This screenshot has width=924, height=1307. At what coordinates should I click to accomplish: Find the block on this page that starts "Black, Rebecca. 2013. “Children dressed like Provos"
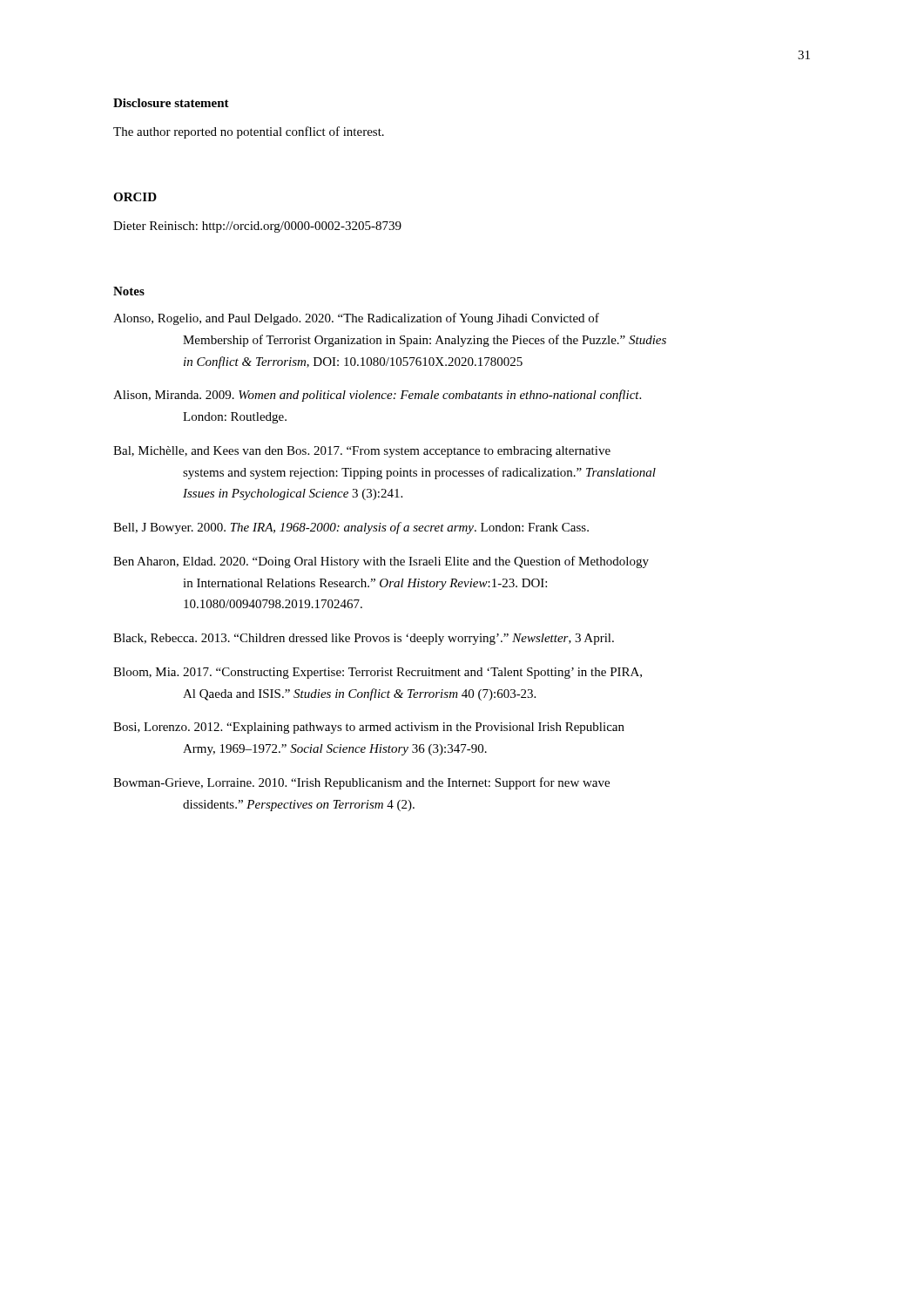click(364, 638)
